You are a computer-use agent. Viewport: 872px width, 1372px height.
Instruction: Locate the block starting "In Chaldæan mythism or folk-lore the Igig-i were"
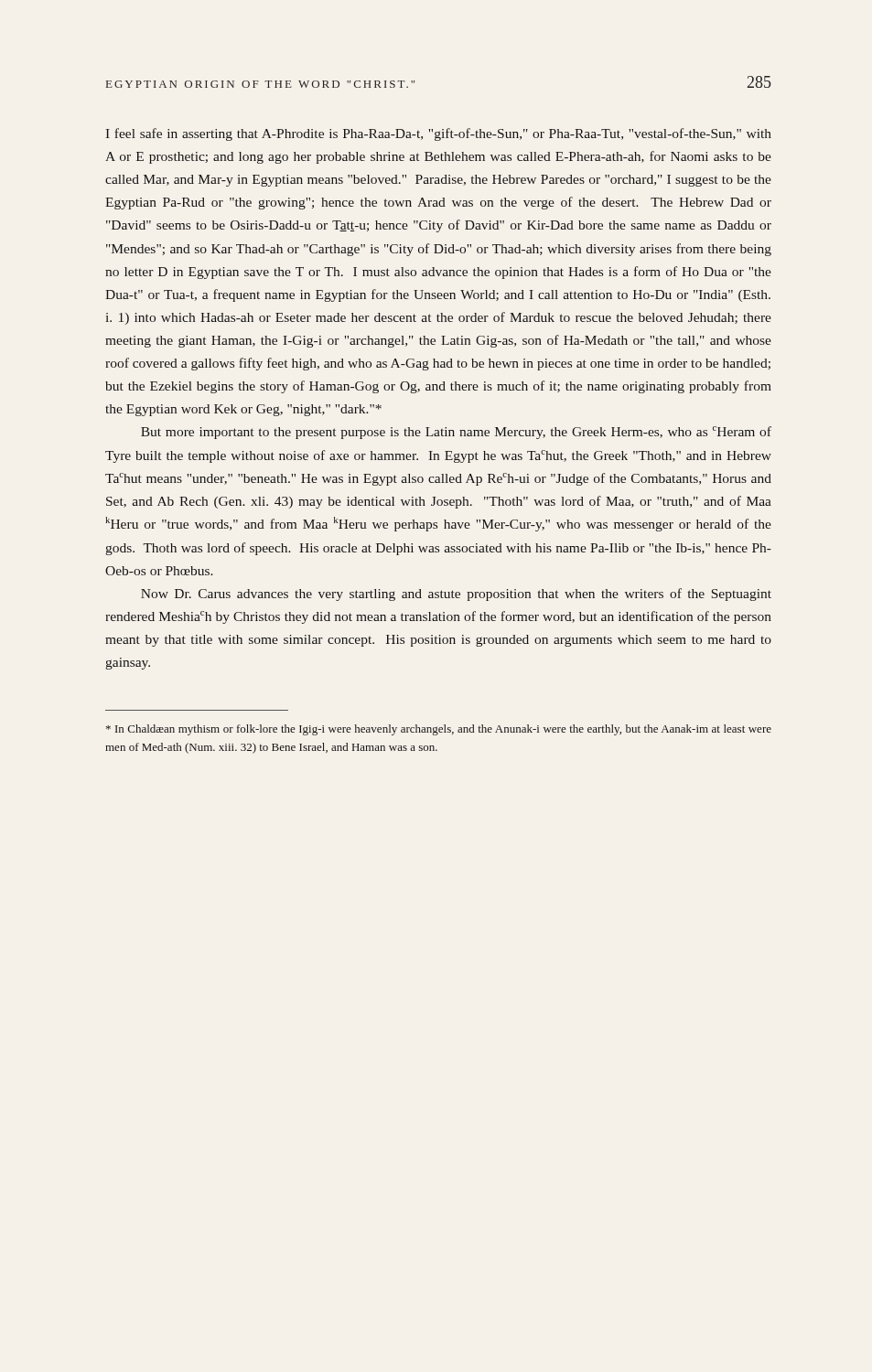pos(438,738)
